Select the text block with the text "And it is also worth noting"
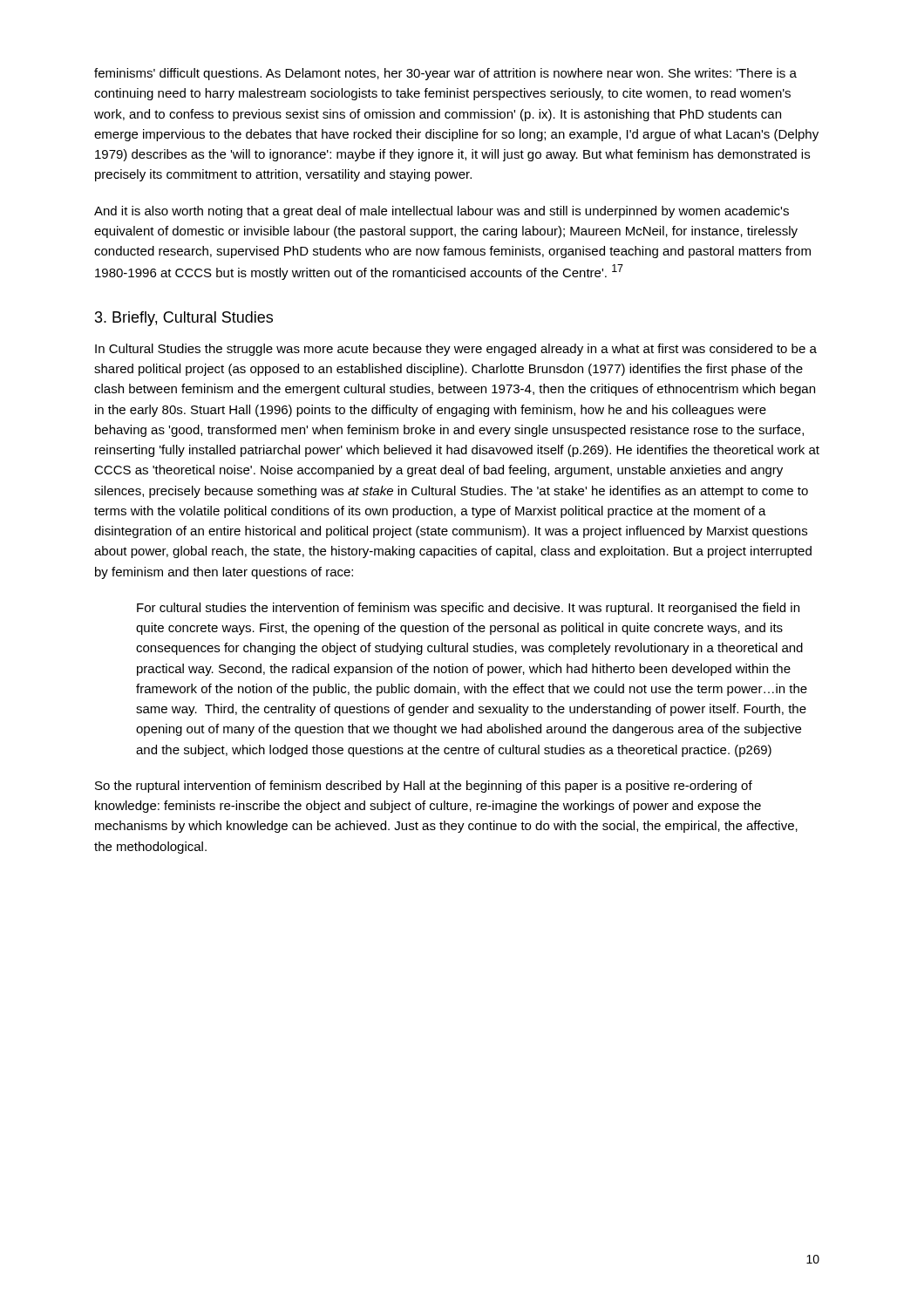Screen dimensions: 1308x924 (x=453, y=241)
